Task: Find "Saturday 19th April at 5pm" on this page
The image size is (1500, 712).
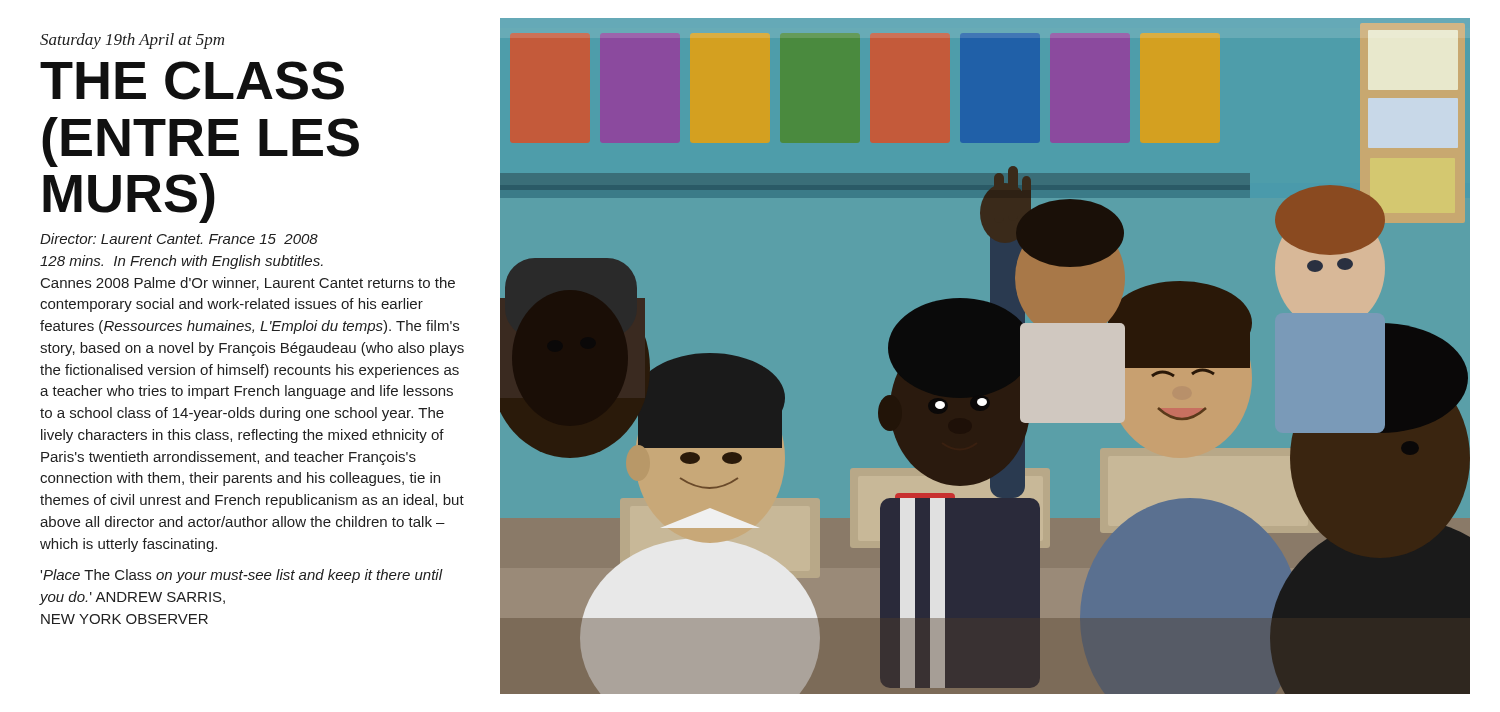Action: click(x=133, y=39)
